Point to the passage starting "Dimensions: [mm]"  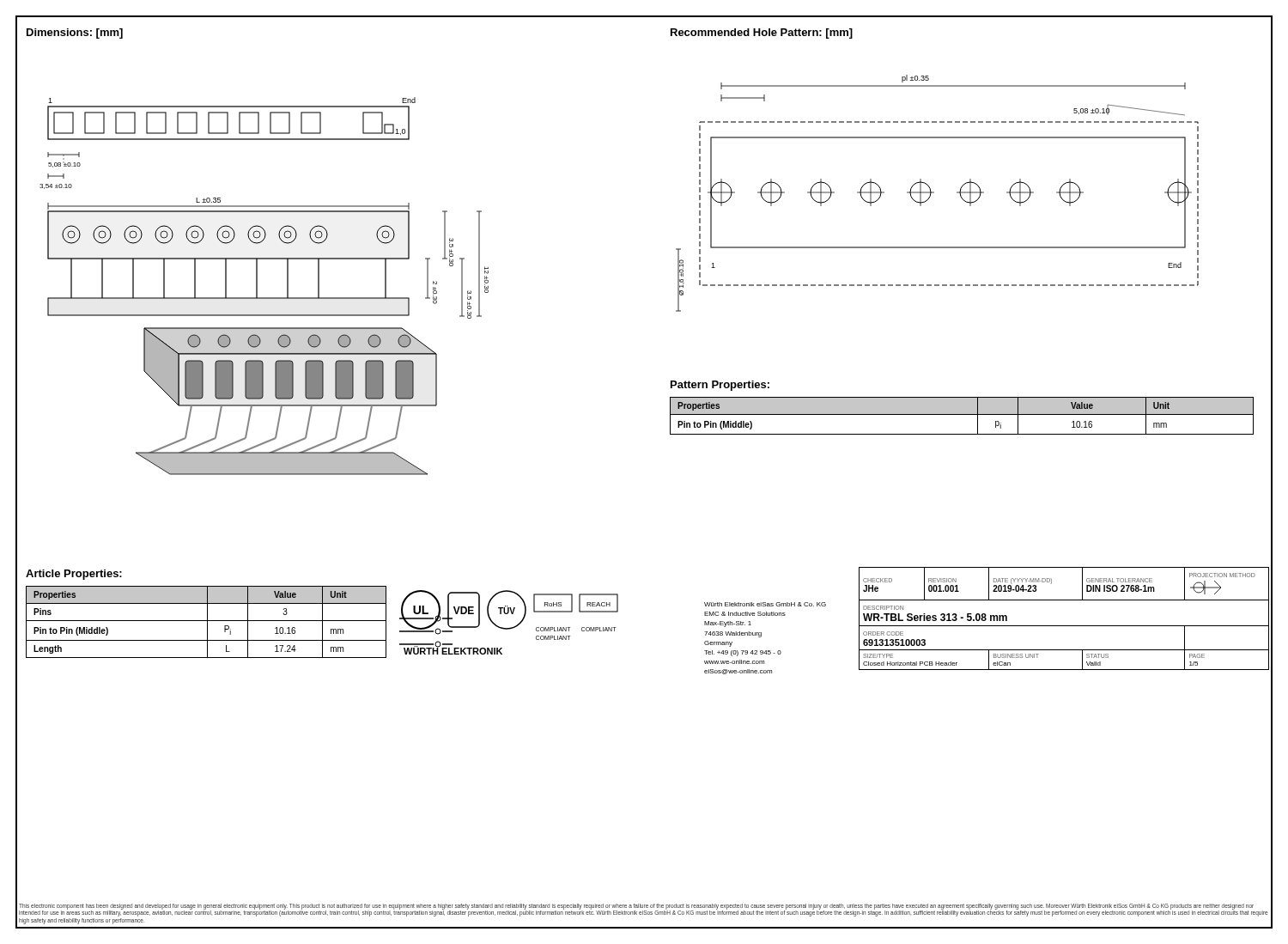coord(74,32)
